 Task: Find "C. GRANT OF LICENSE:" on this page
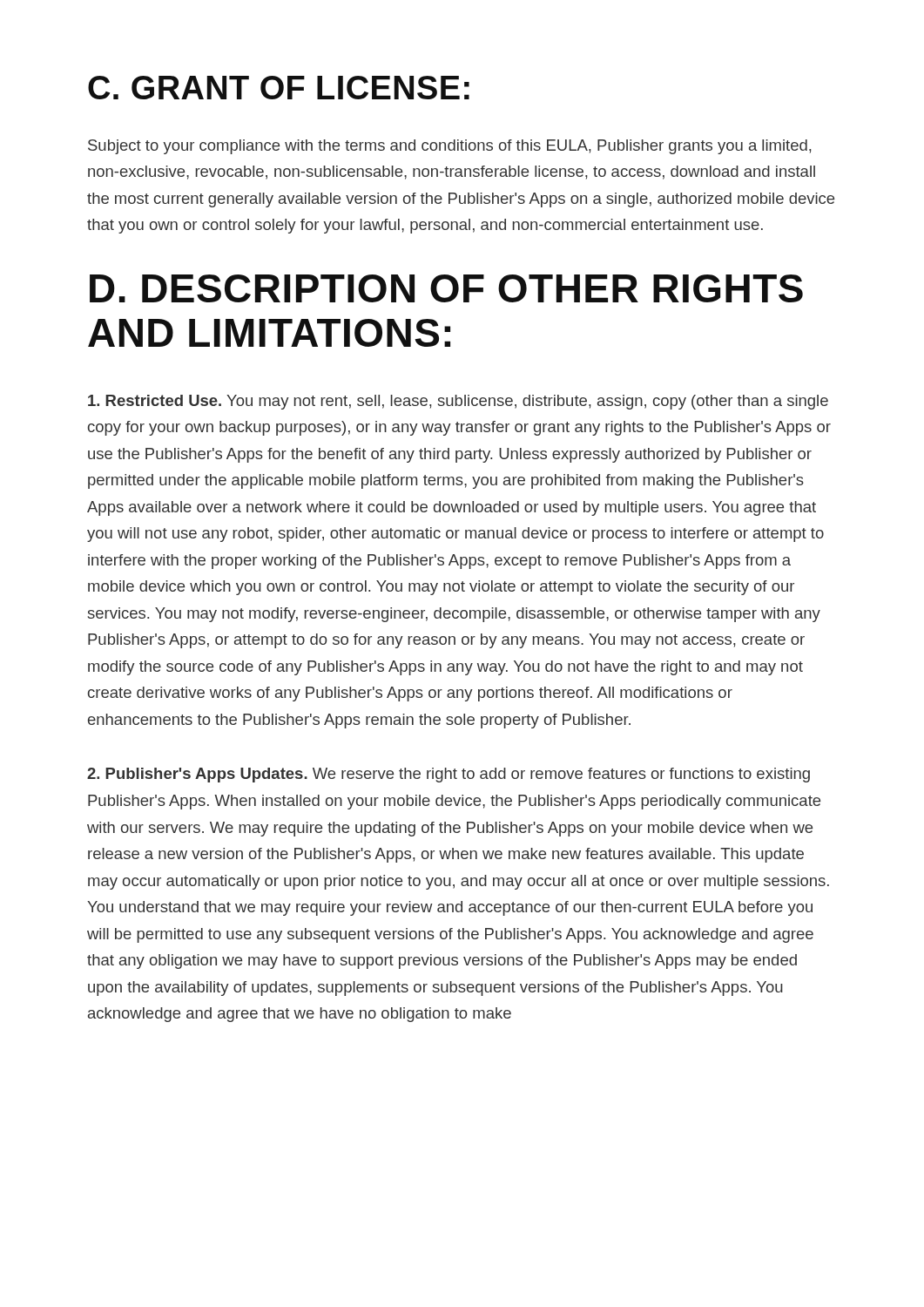(x=462, y=89)
